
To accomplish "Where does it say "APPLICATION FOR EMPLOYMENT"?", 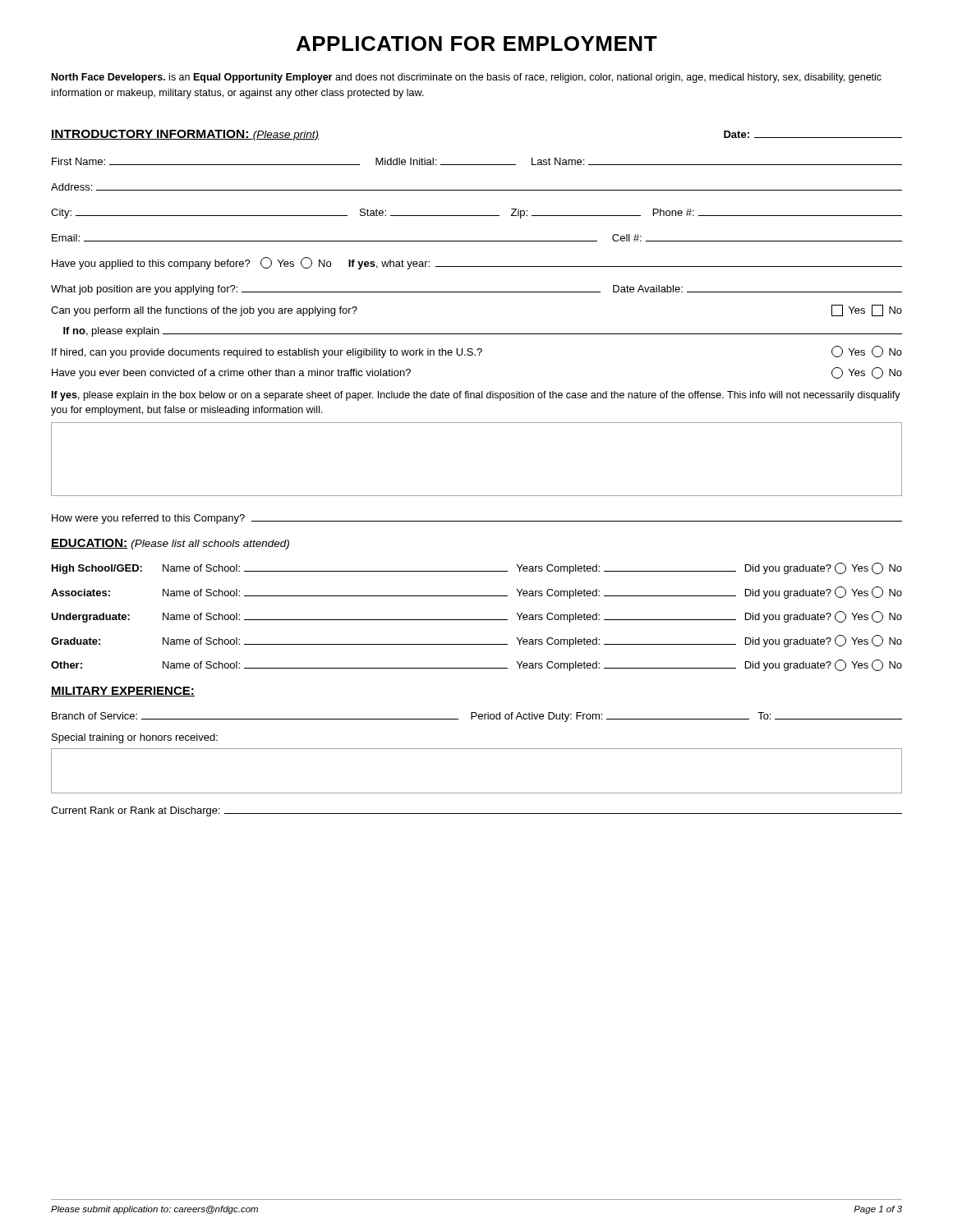I will (x=476, y=44).
